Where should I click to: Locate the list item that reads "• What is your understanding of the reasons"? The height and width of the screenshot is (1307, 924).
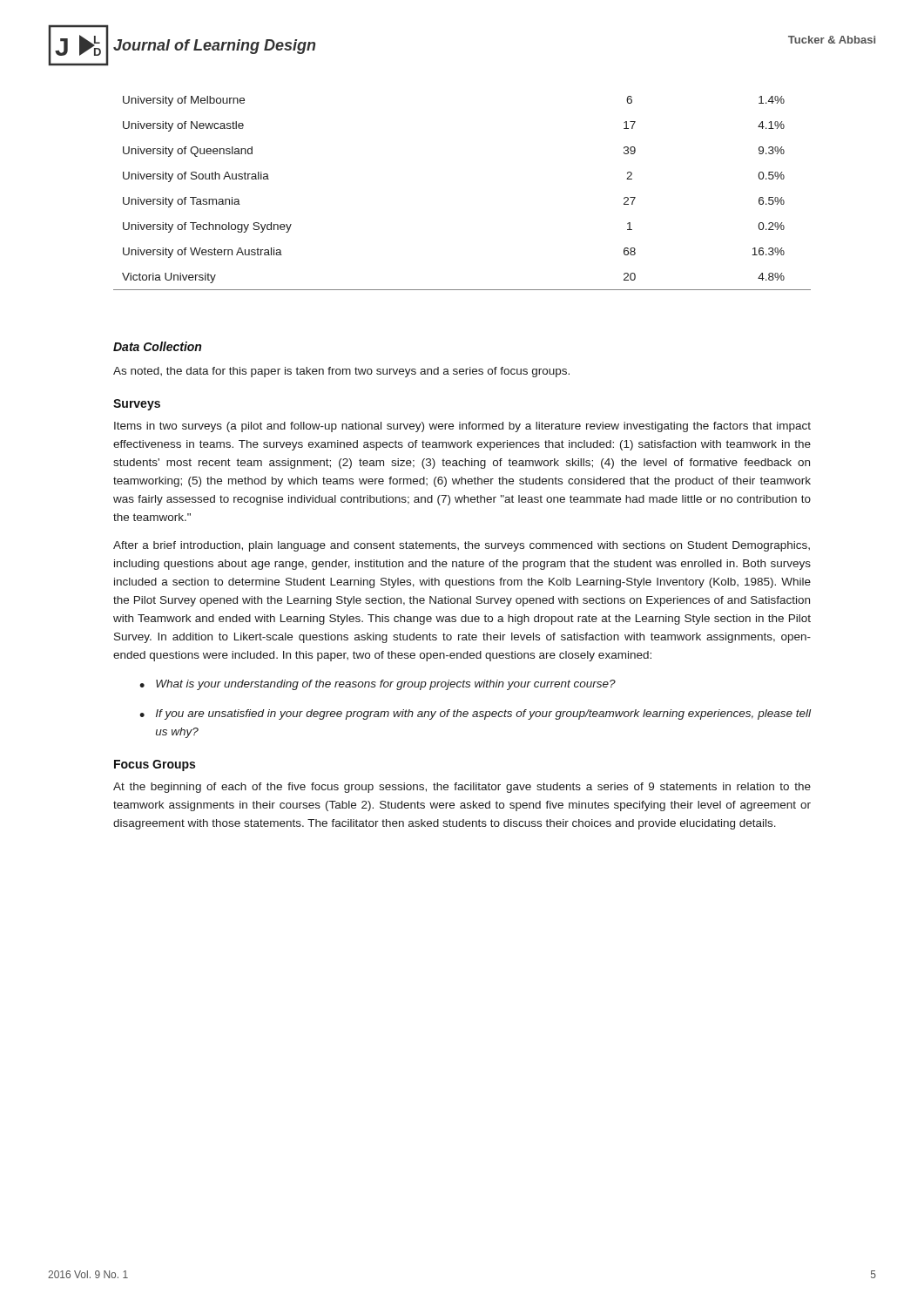pos(475,686)
